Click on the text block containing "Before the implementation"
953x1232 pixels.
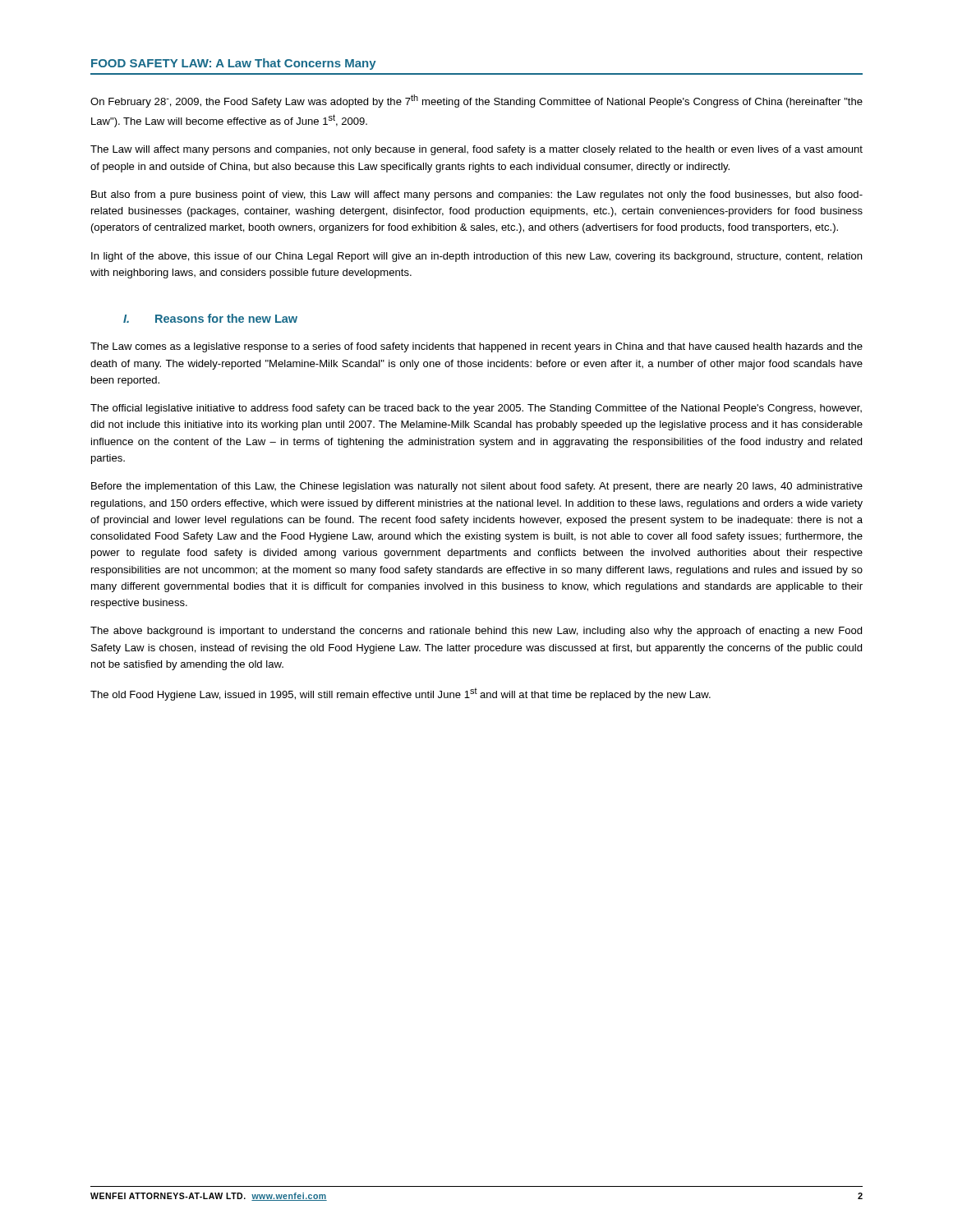pos(476,544)
